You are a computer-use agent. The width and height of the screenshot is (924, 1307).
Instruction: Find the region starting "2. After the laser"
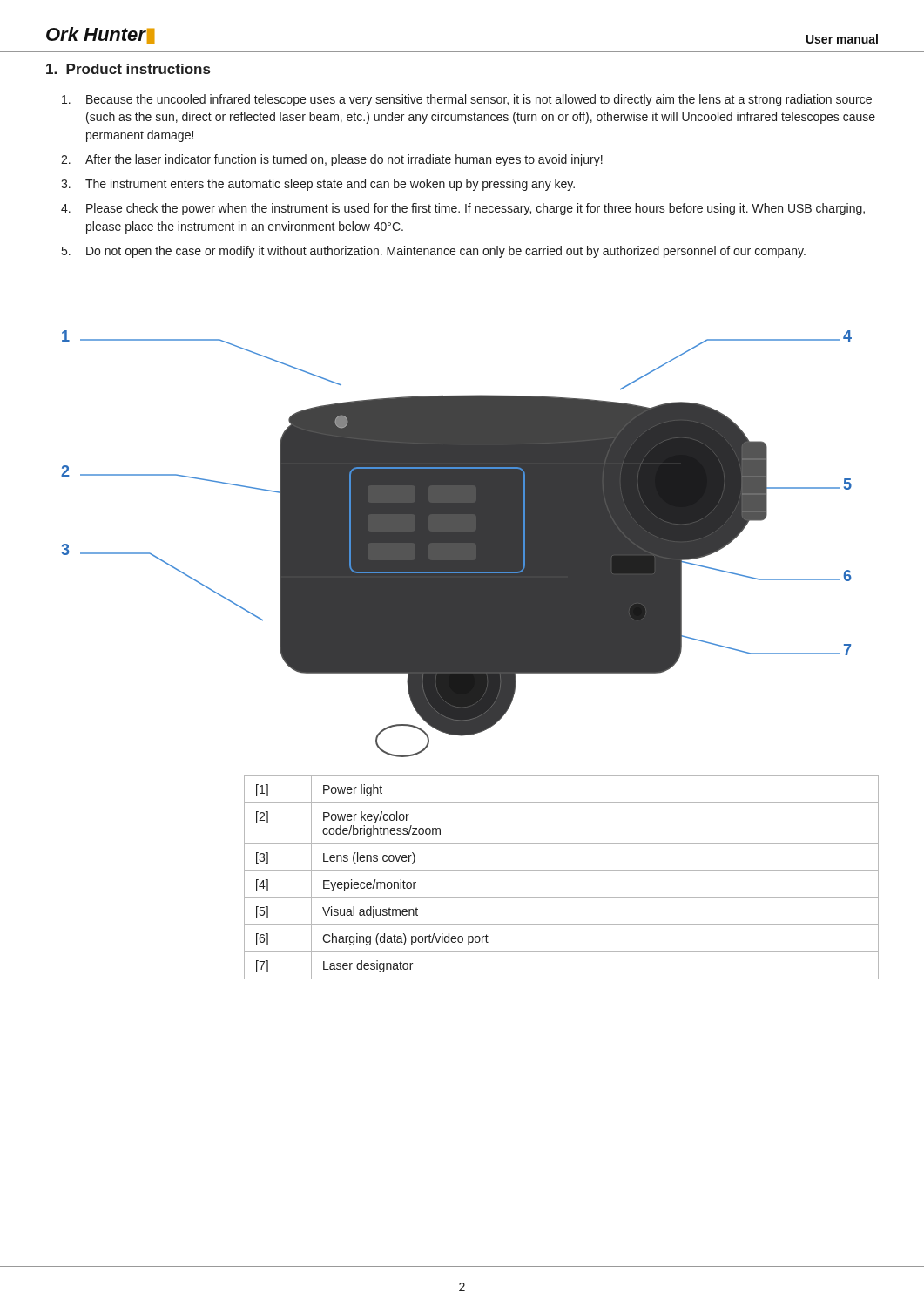[x=470, y=160]
